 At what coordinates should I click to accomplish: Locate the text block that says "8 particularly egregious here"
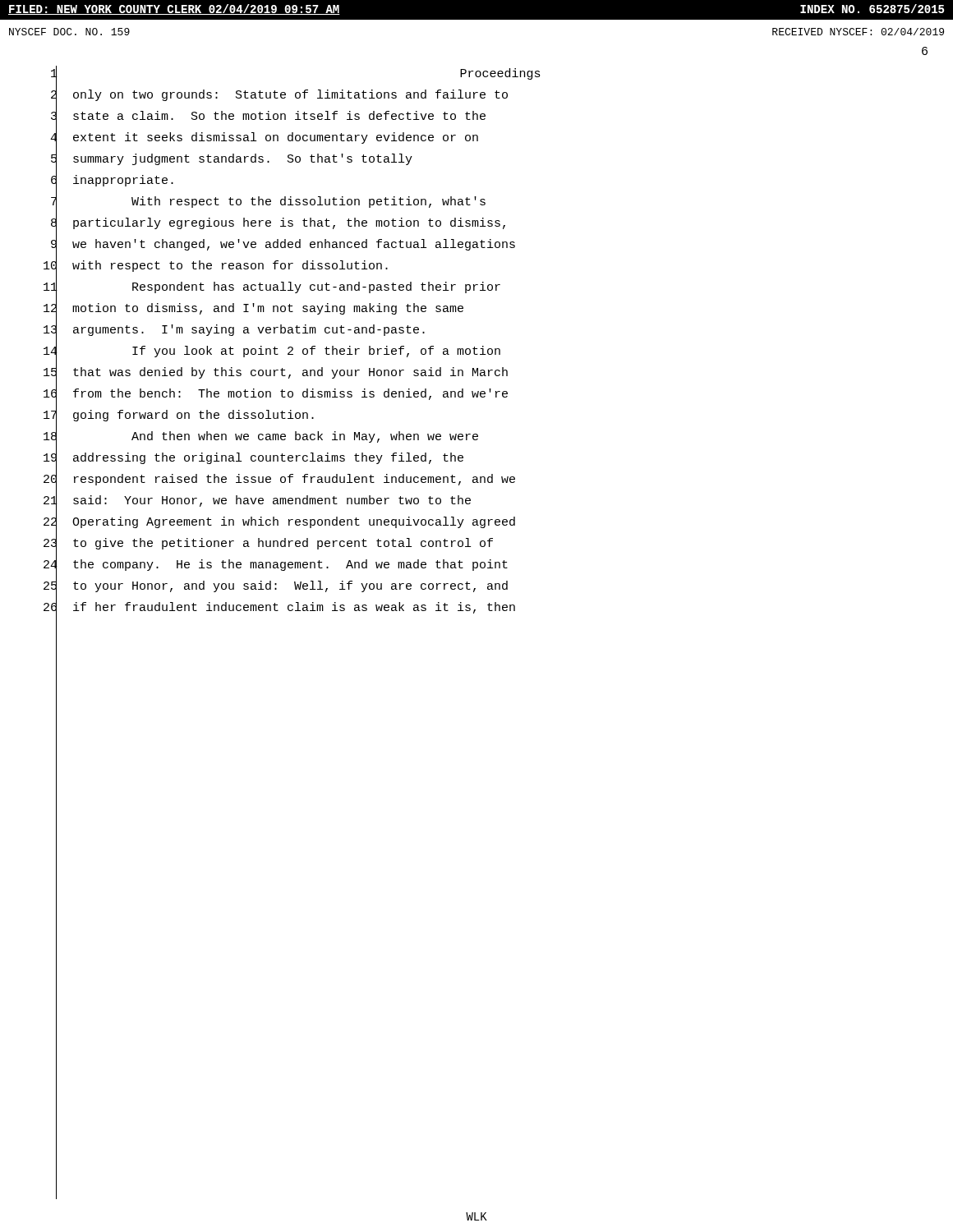point(476,223)
